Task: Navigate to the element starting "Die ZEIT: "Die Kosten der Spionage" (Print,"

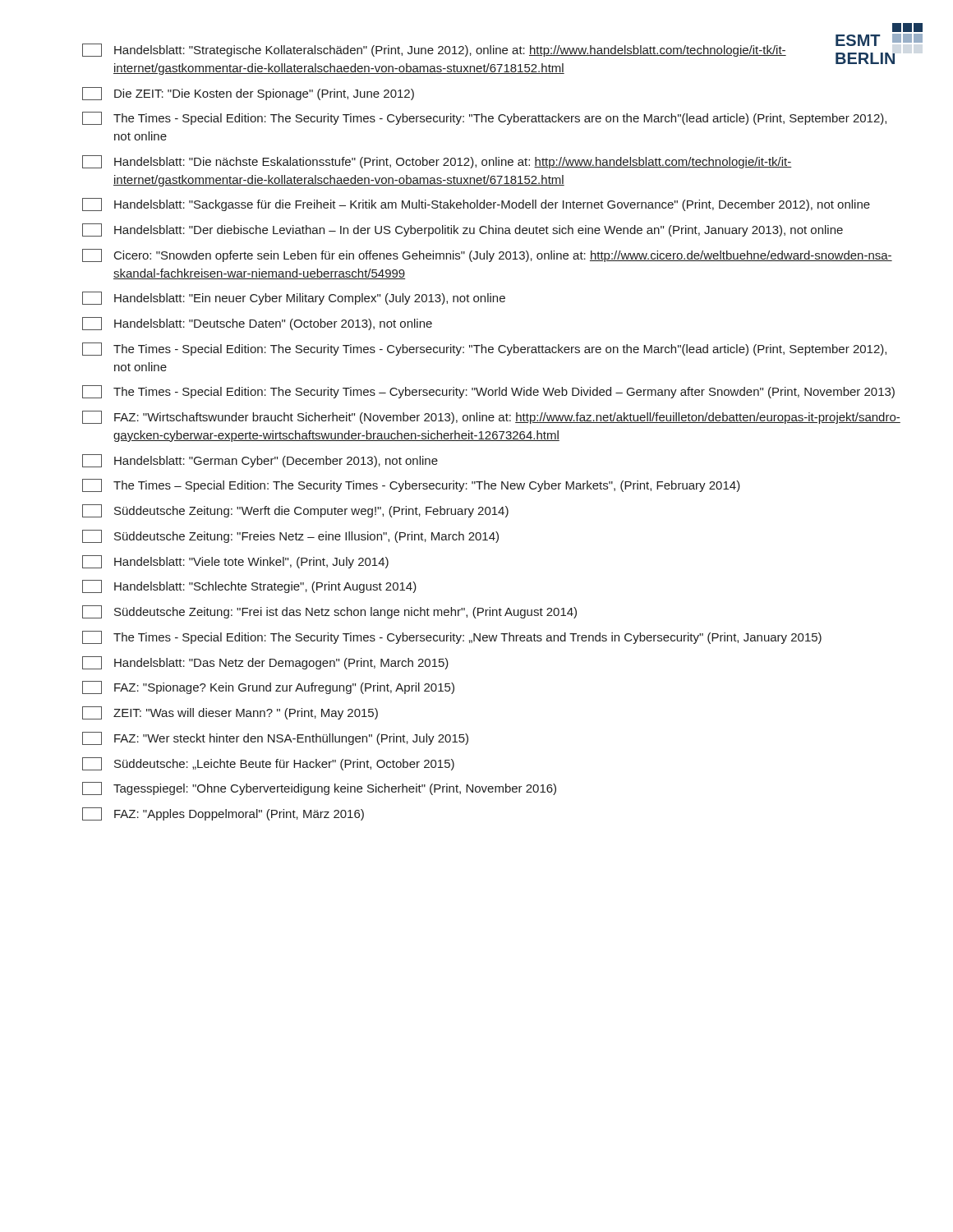Action: point(248,94)
